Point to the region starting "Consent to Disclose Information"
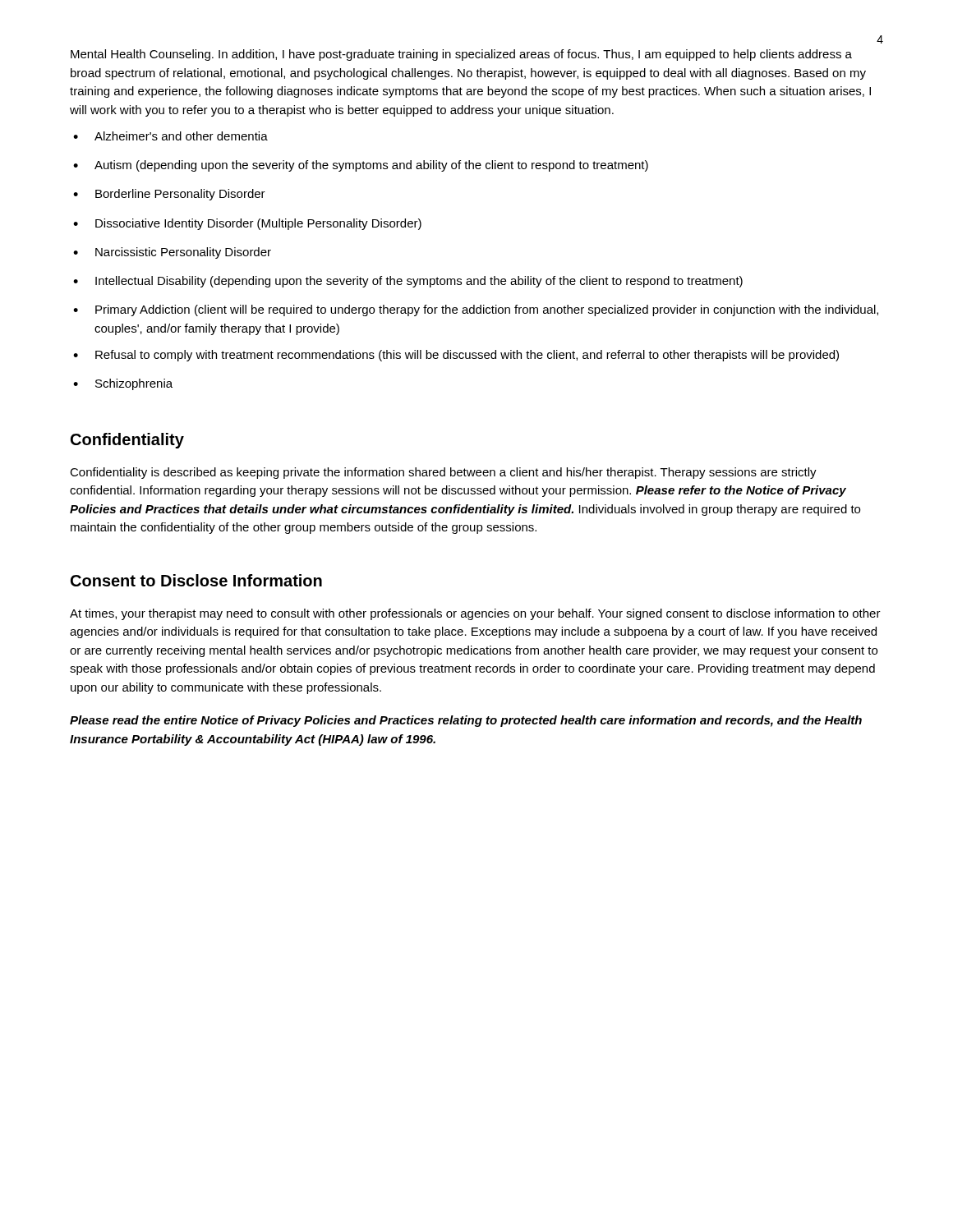This screenshot has height=1232, width=953. [196, 580]
